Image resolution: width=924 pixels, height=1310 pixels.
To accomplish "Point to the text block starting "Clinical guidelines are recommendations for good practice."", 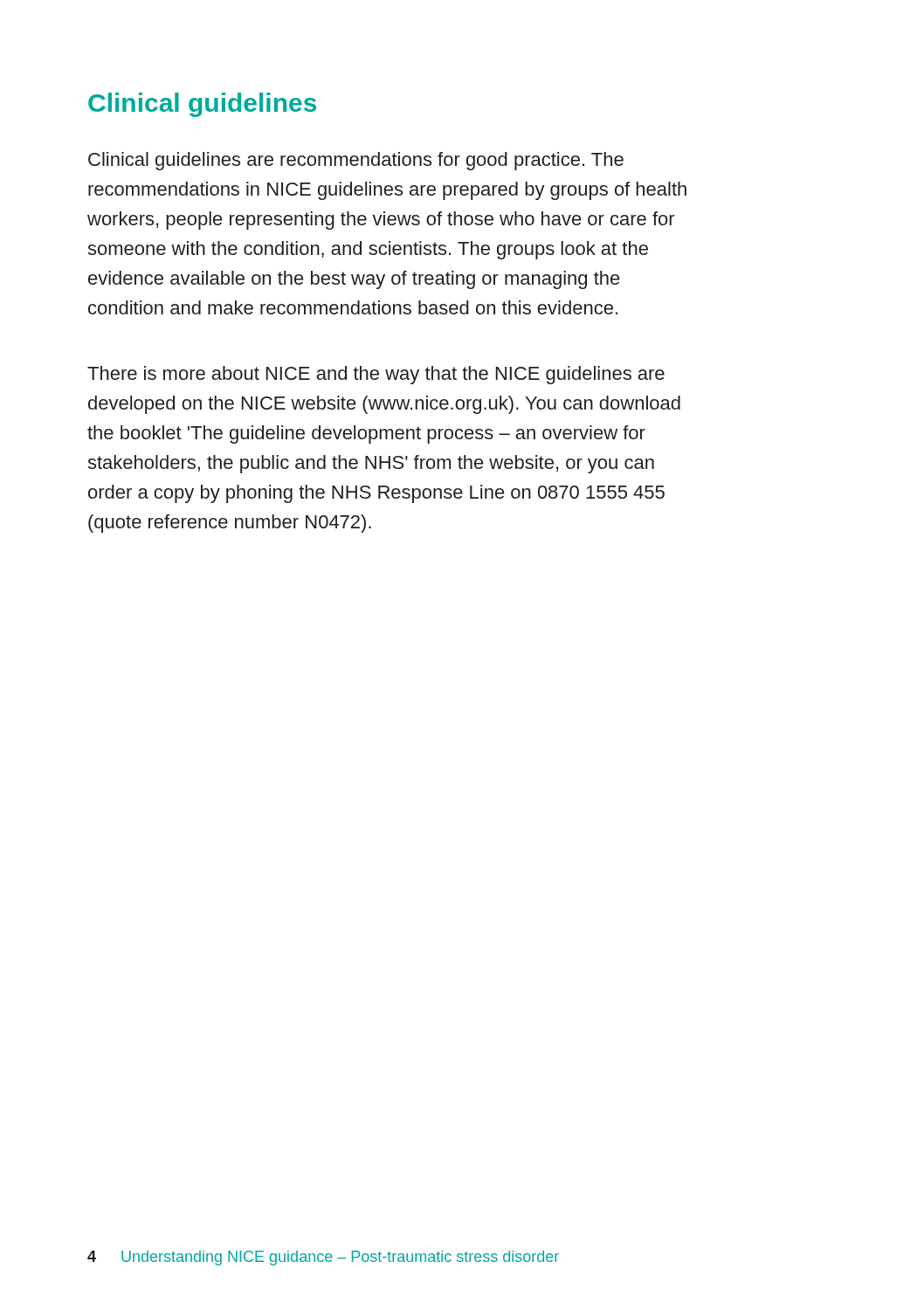I will point(387,234).
